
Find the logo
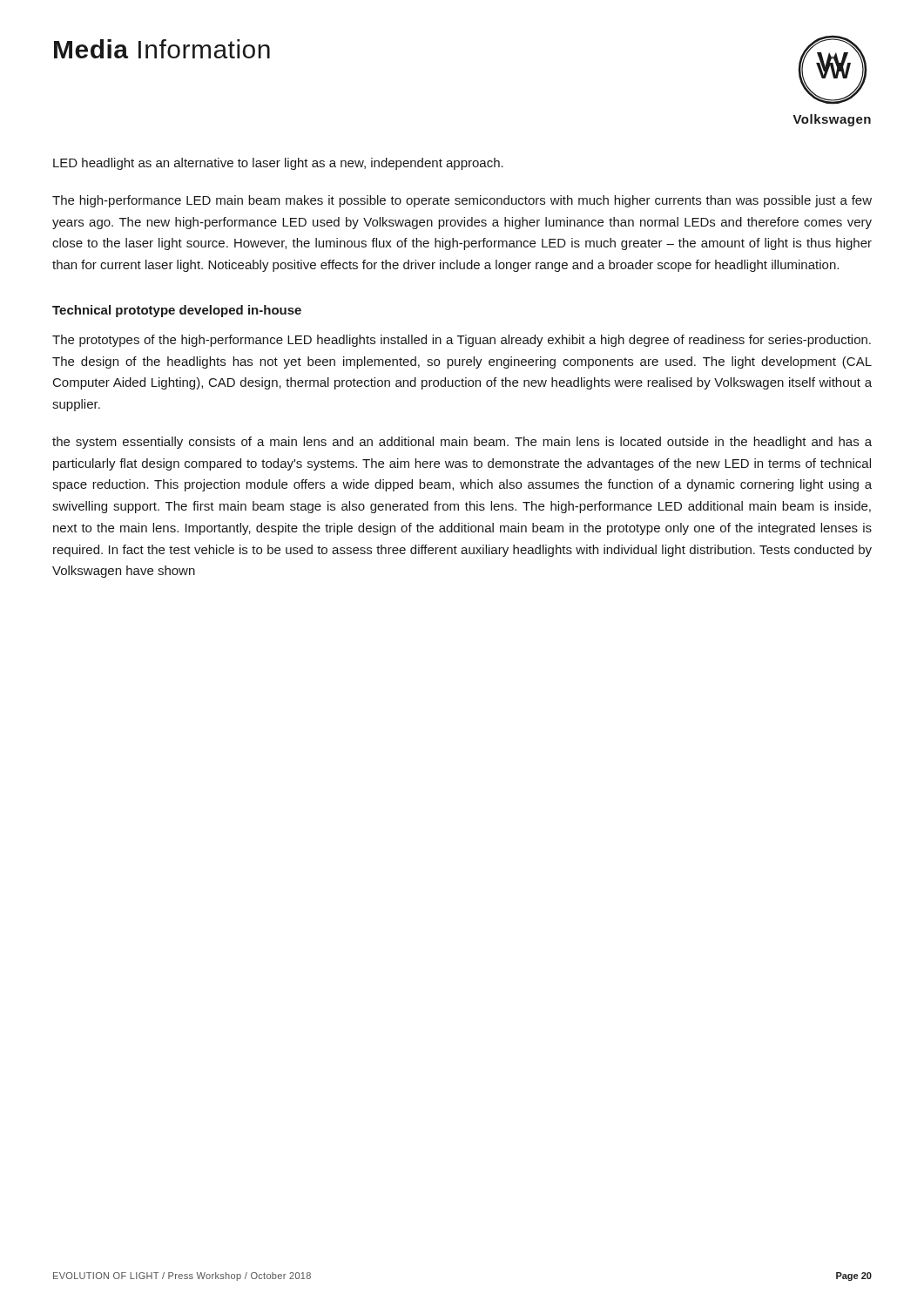pyautogui.click(x=832, y=81)
